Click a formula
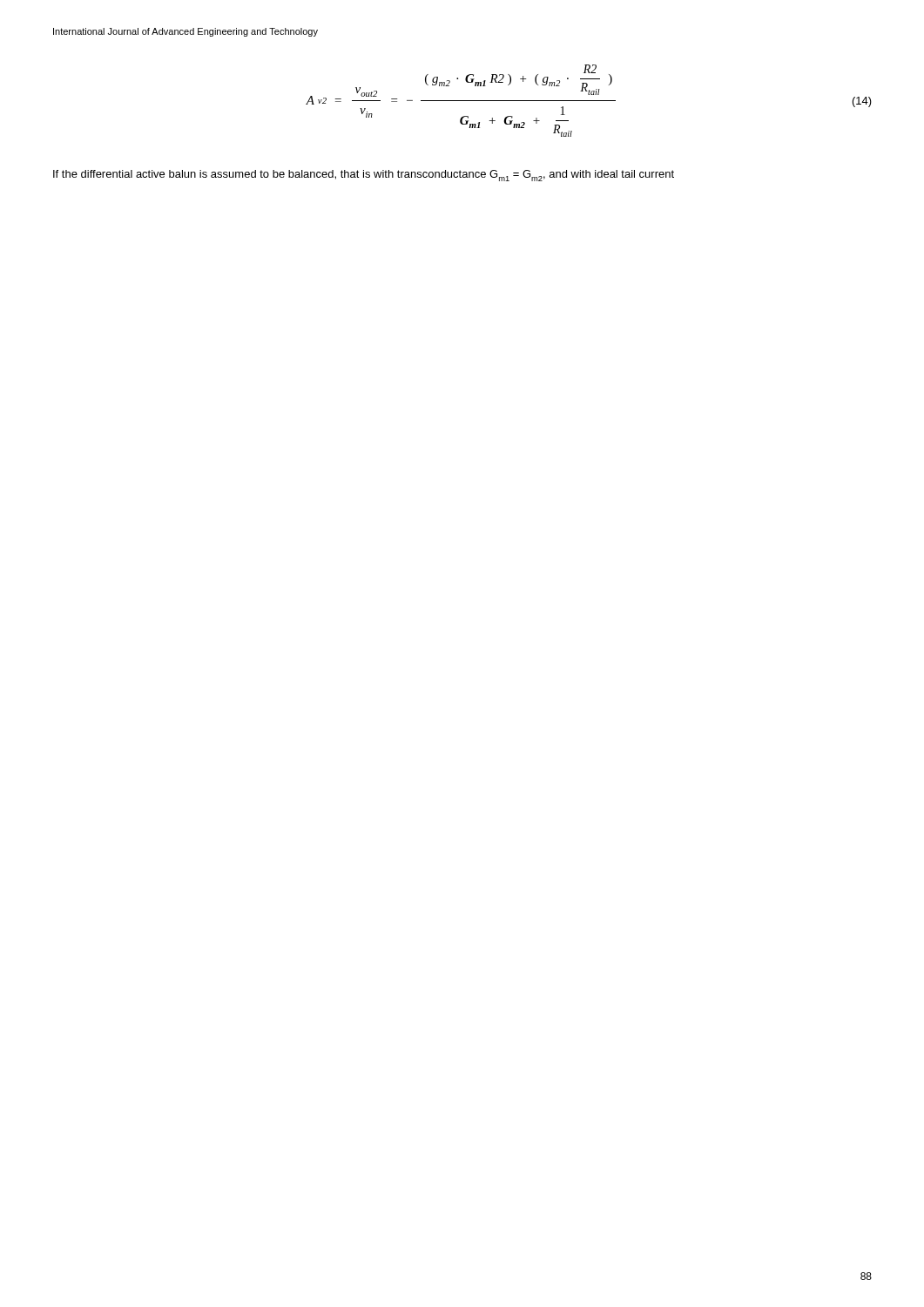 click(462, 100)
